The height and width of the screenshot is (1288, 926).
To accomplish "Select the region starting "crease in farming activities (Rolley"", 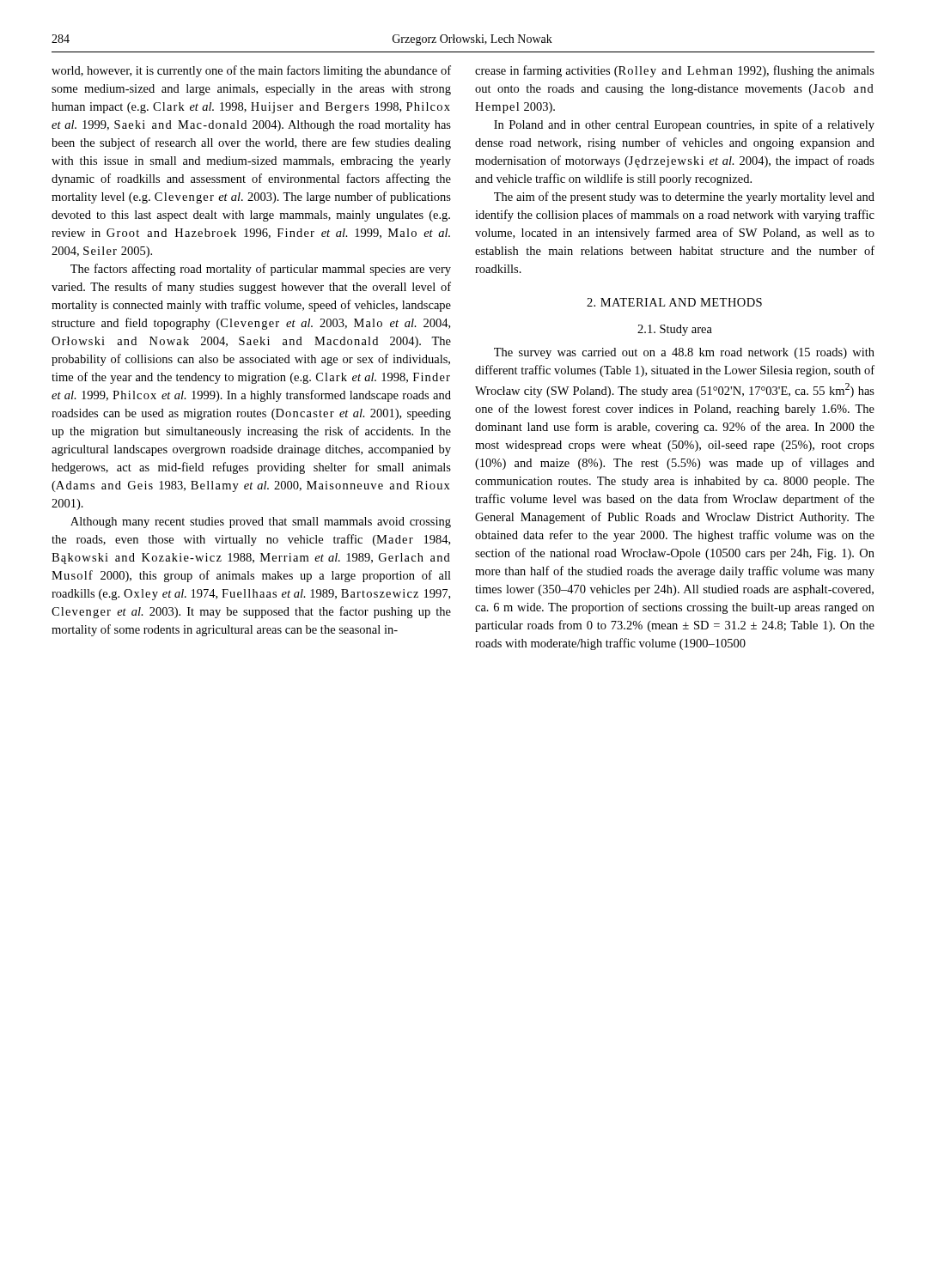I will pyautogui.click(x=675, y=89).
